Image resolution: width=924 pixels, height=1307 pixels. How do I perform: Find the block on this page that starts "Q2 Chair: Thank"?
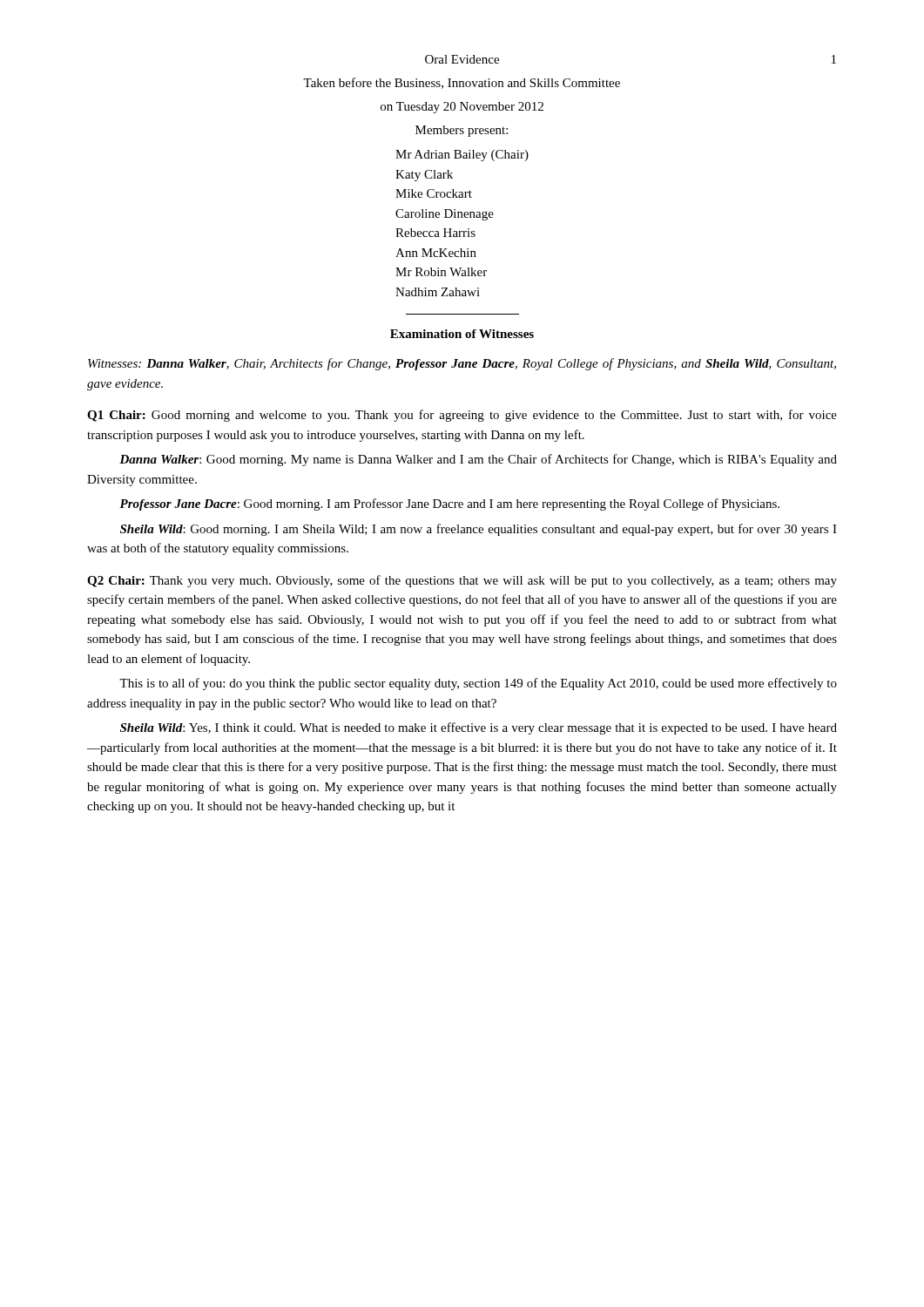click(x=462, y=693)
